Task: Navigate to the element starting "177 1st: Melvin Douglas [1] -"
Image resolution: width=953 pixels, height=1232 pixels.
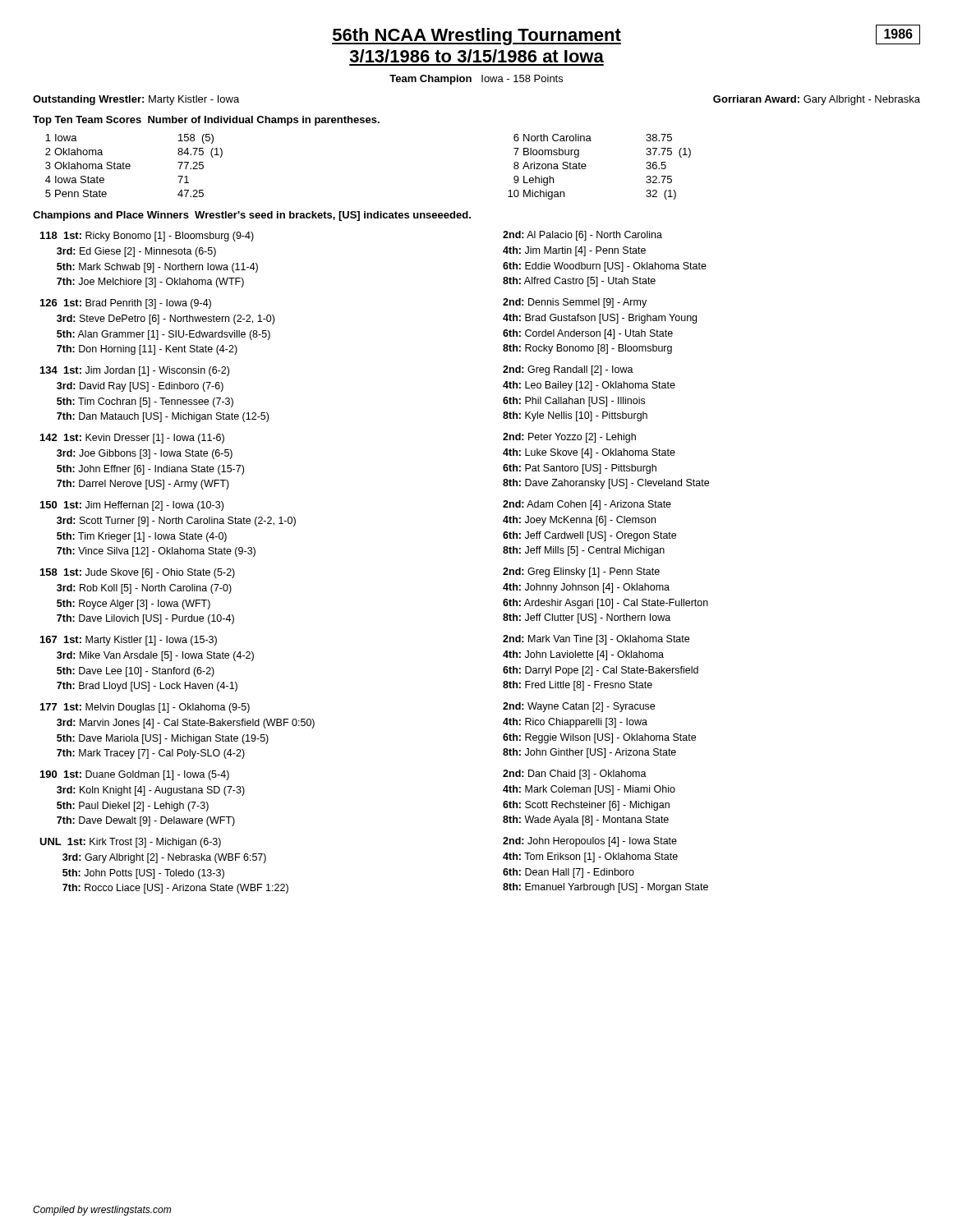Action: [143, 708]
